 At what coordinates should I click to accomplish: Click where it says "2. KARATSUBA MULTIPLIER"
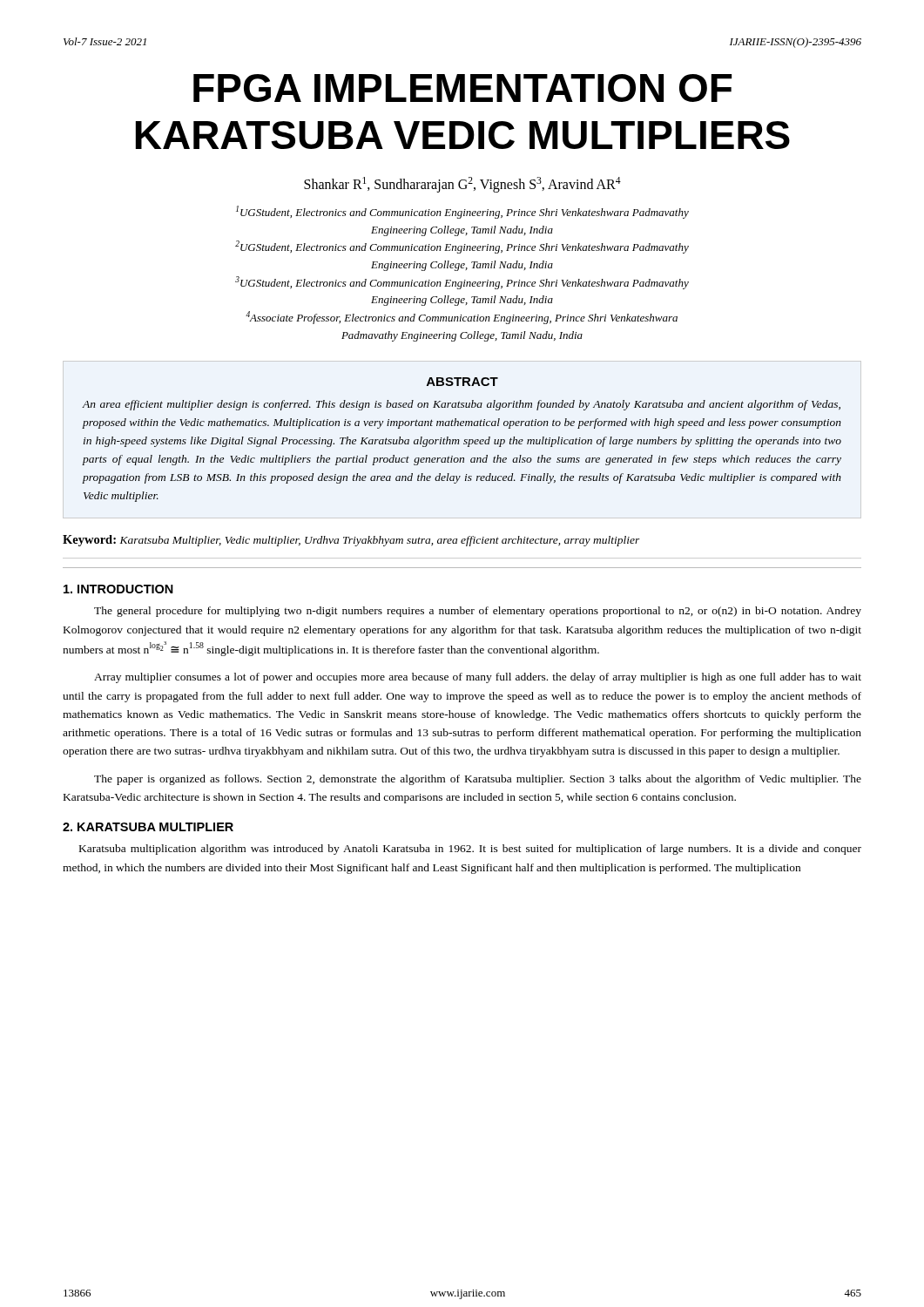(x=148, y=827)
